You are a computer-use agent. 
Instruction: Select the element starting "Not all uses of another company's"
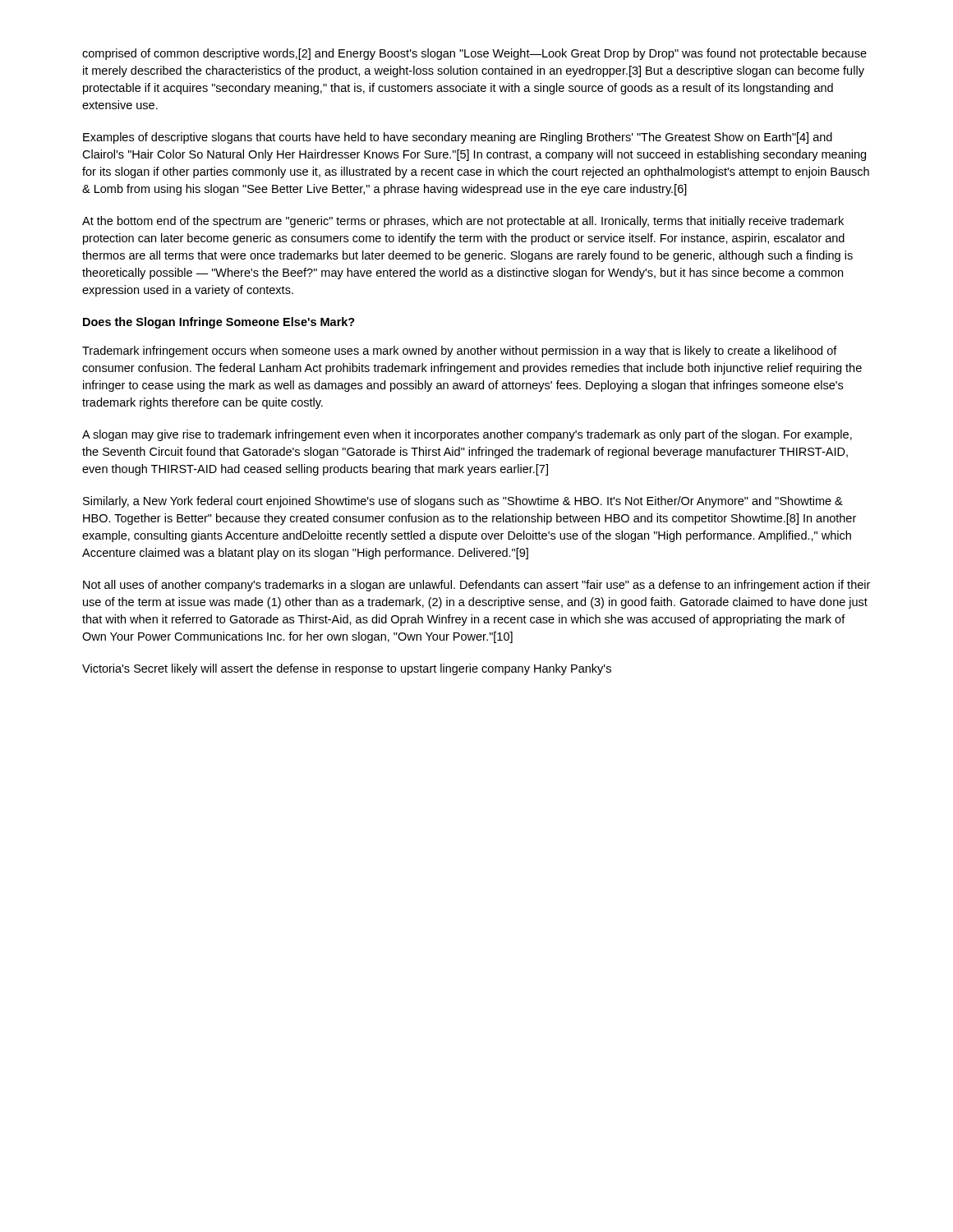point(476,611)
